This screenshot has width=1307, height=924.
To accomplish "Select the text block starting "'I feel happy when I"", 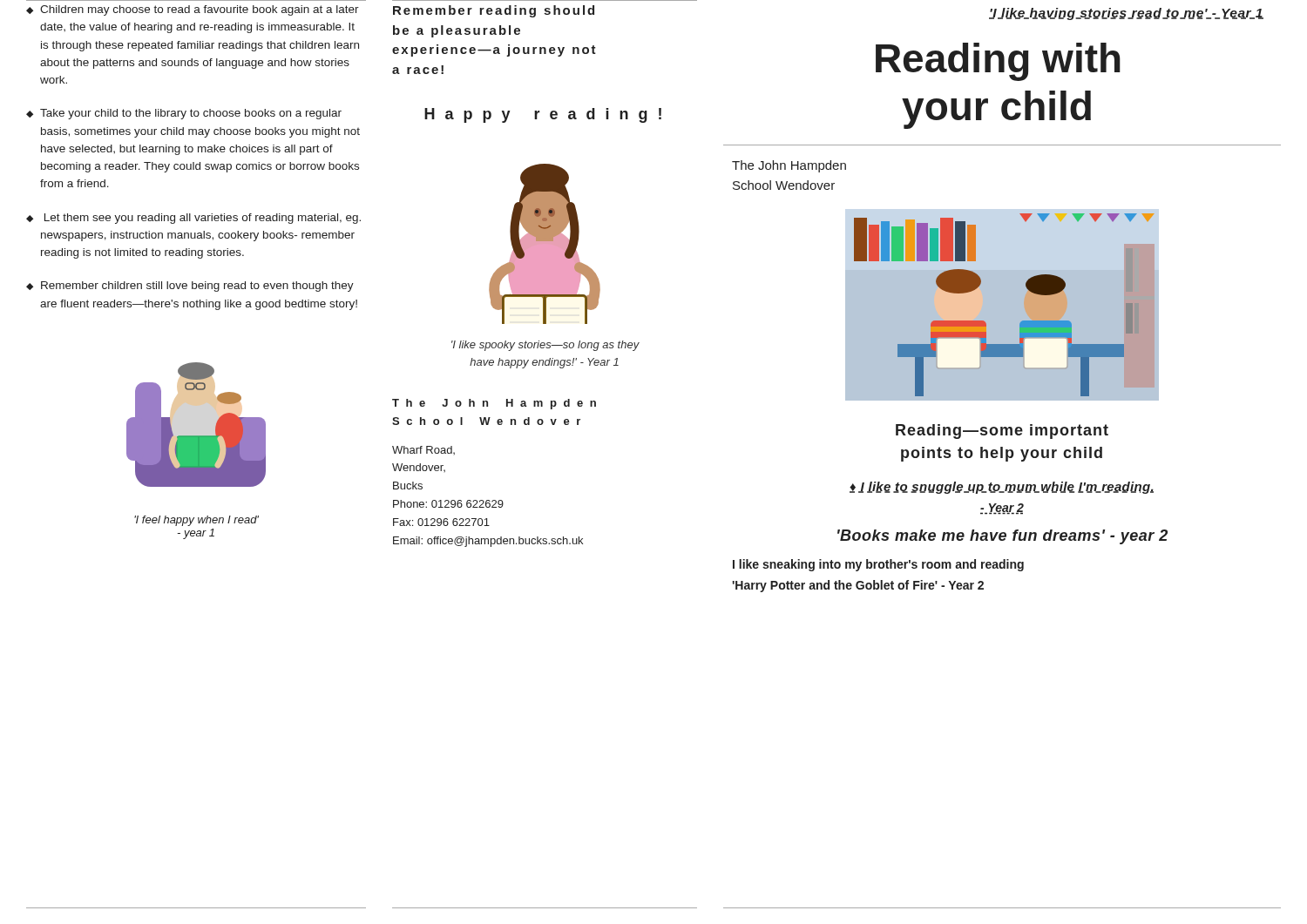I will 196,526.
